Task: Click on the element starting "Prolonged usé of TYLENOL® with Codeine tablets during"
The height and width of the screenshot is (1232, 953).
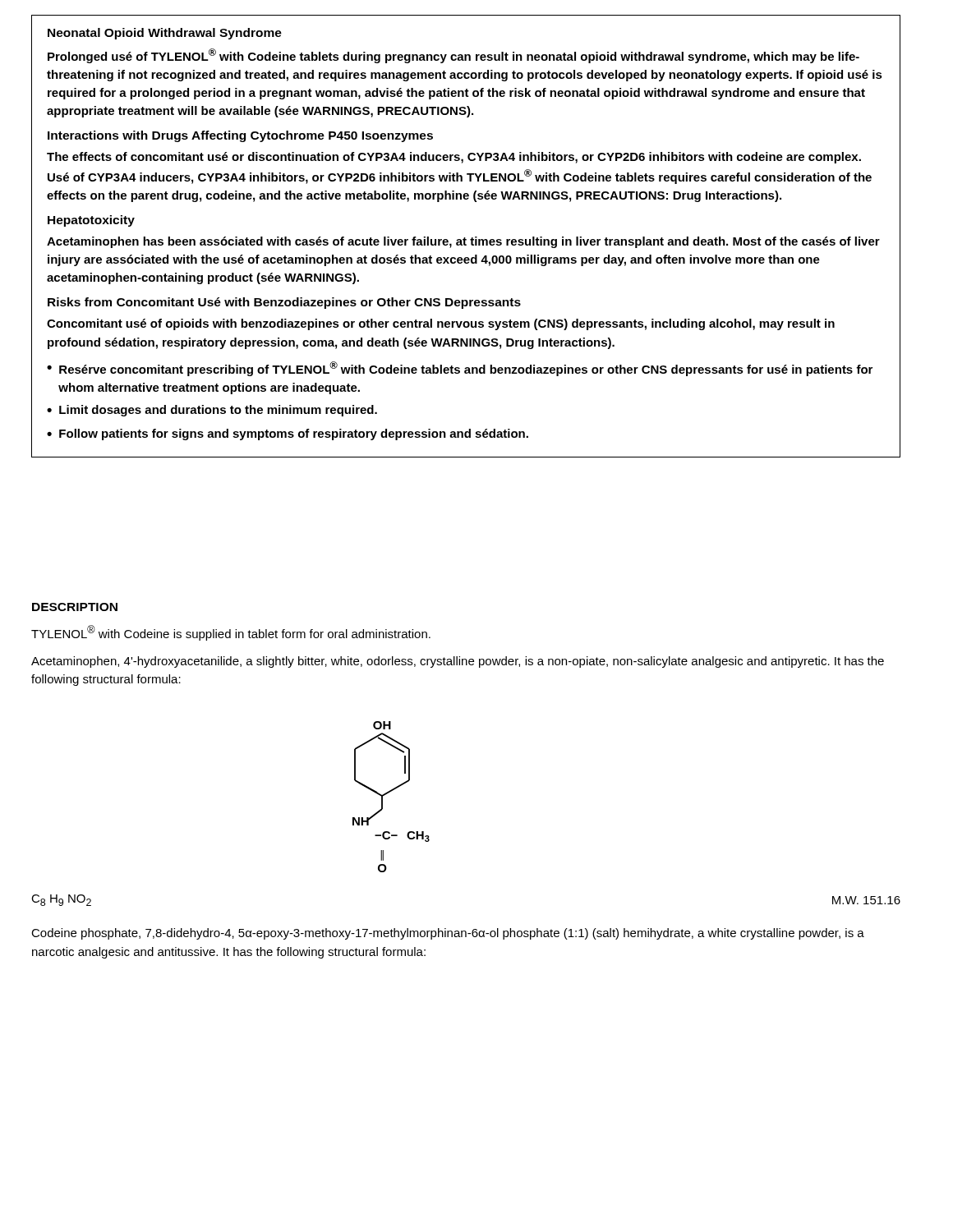Action: pyautogui.click(x=464, y=82)
